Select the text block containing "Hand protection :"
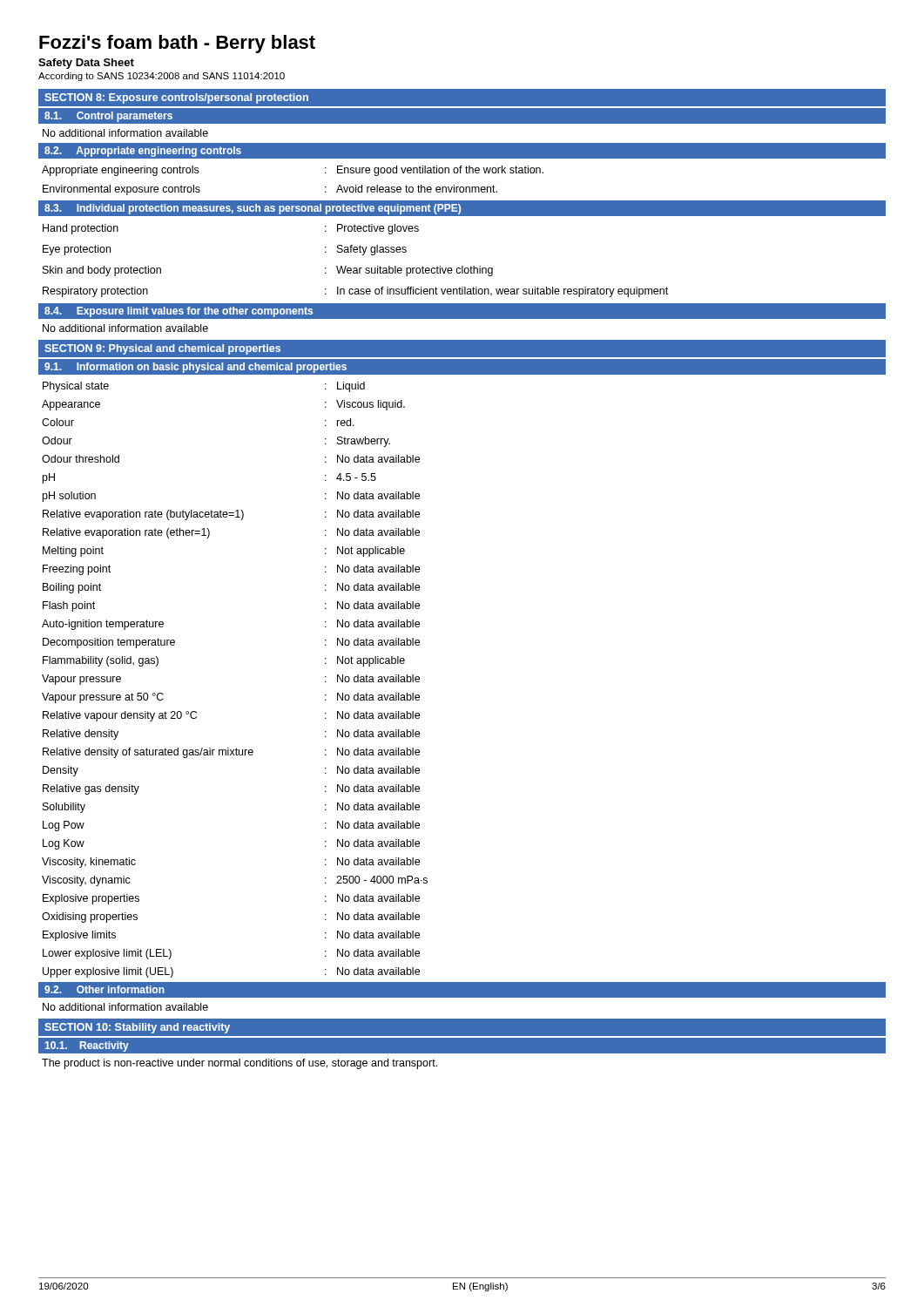This screenshot has width=924, height=1307. point(462,260)
